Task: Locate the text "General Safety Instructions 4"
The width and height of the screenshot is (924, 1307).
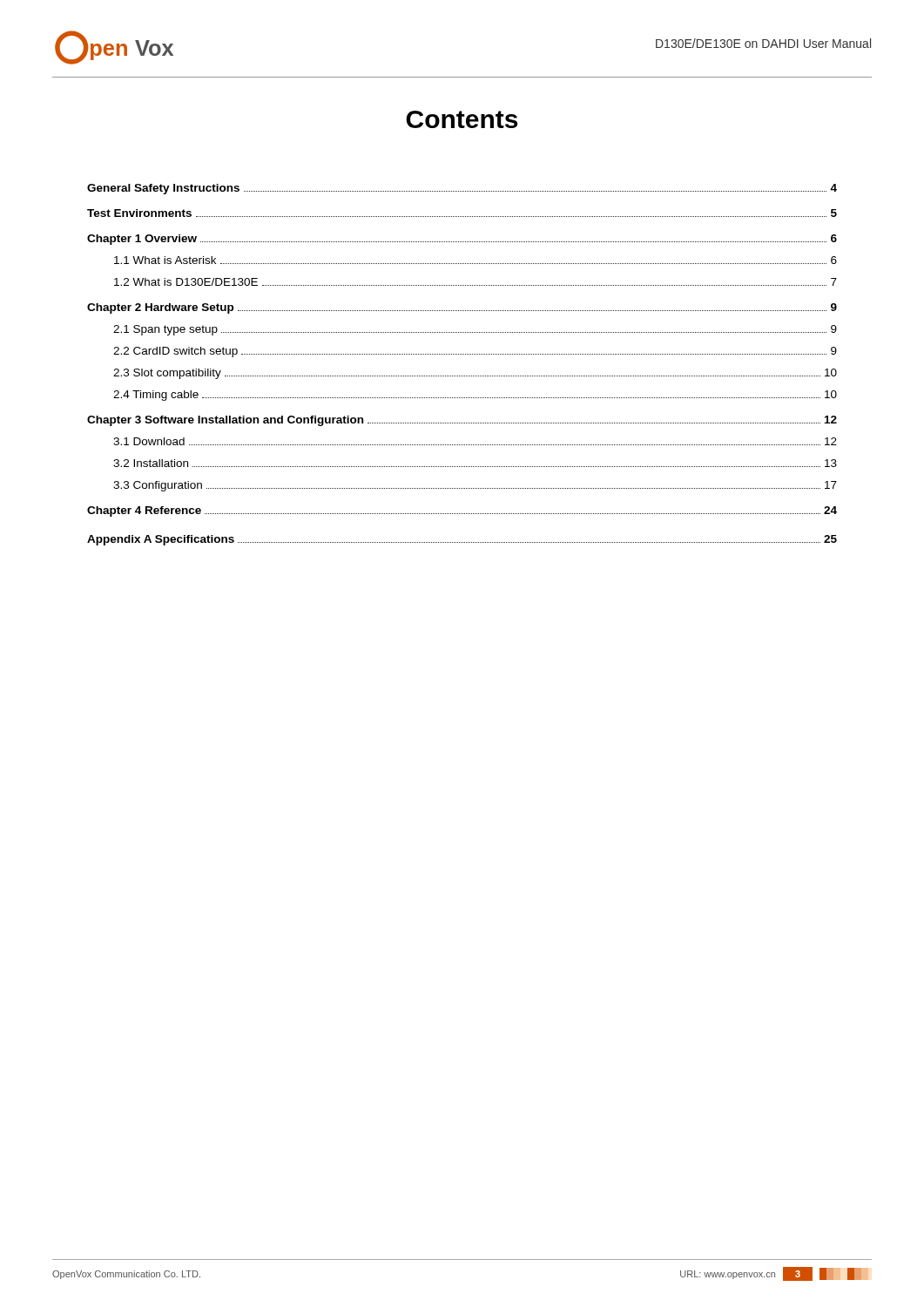Action: 462,189
